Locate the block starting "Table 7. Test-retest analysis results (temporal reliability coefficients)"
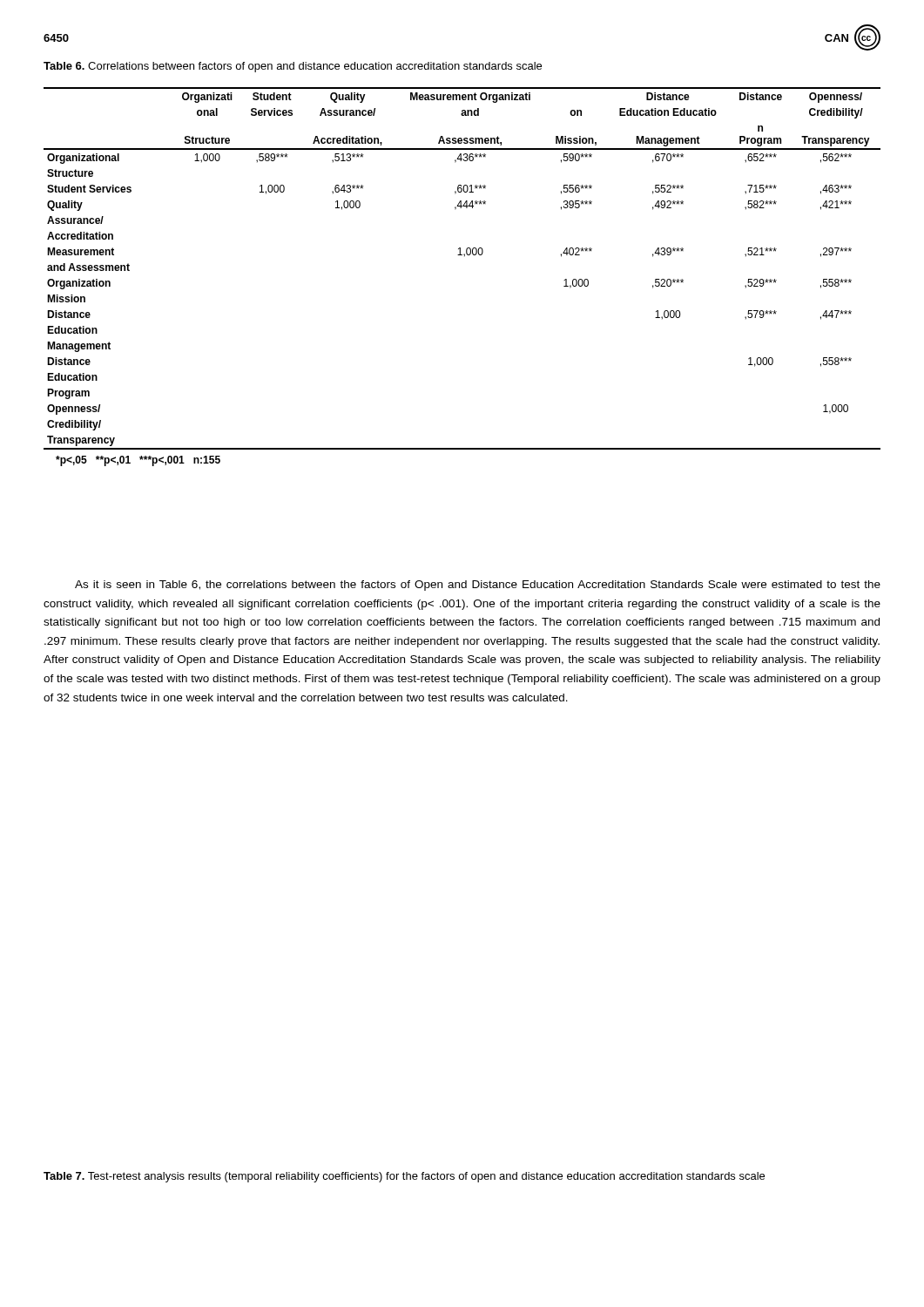Screen dimensions: 1307x924 click(x=404, y=1176)
